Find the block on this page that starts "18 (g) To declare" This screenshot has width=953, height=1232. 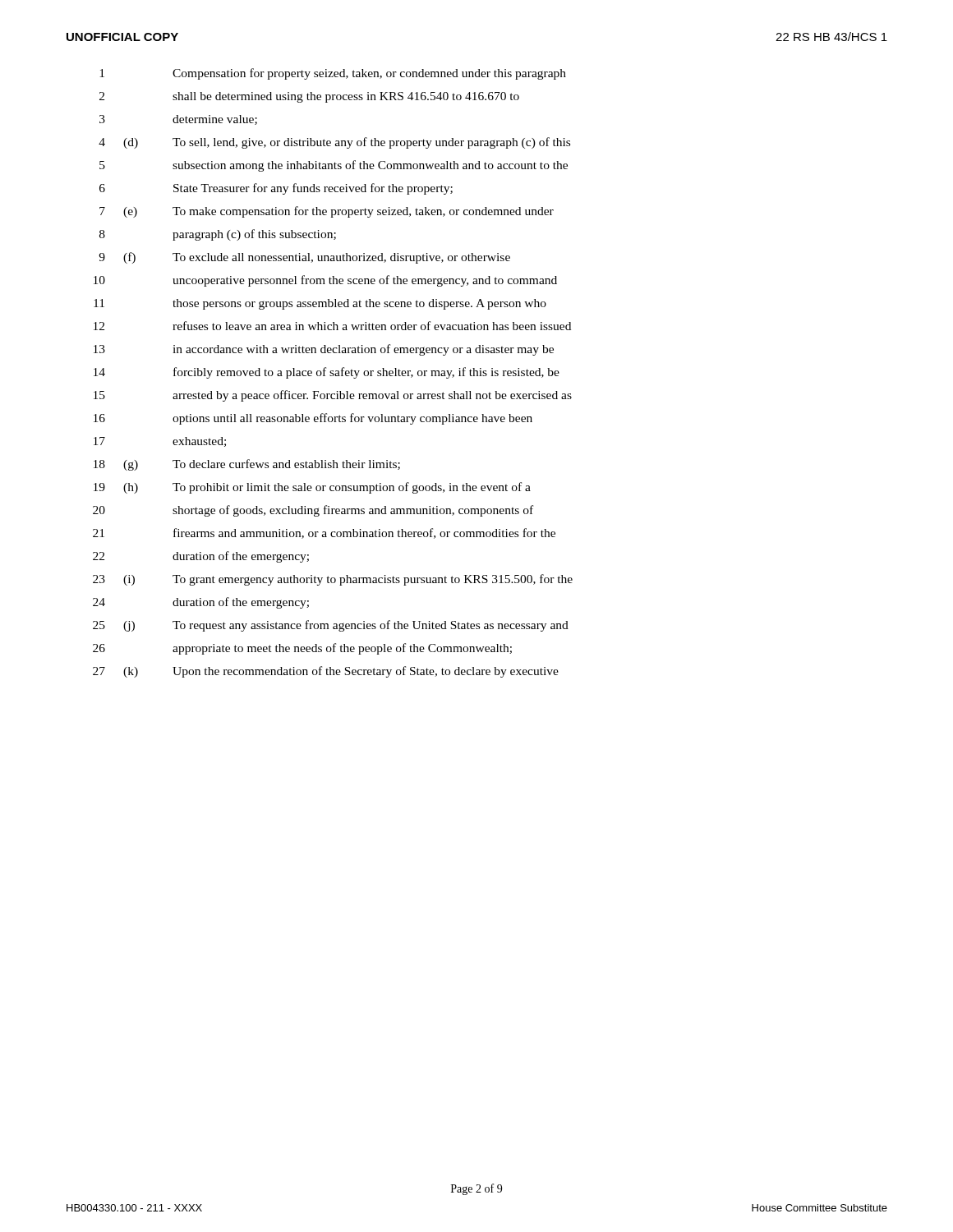click(247, 465)
